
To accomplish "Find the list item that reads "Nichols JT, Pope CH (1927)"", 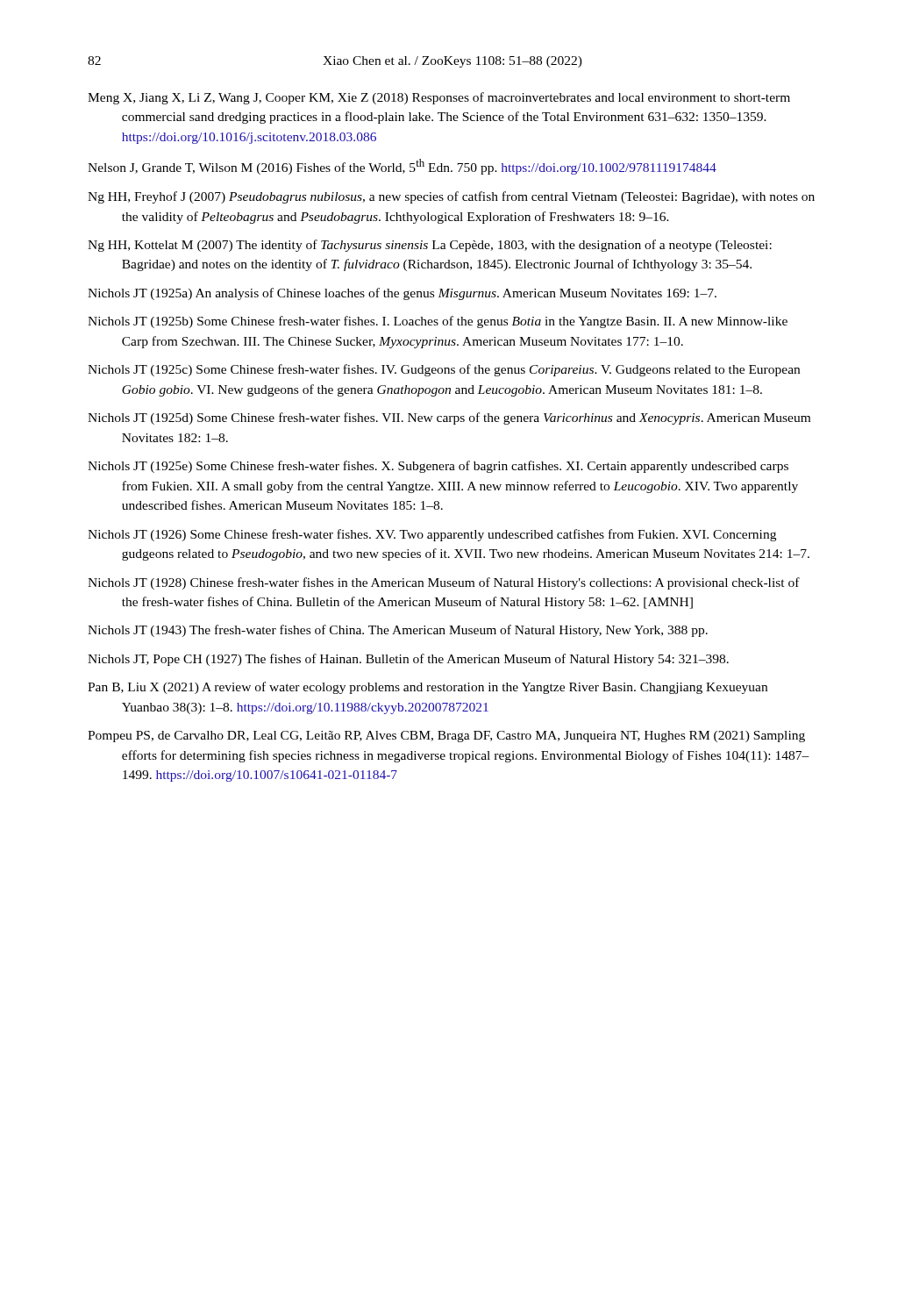I will [x=409, y=658].
